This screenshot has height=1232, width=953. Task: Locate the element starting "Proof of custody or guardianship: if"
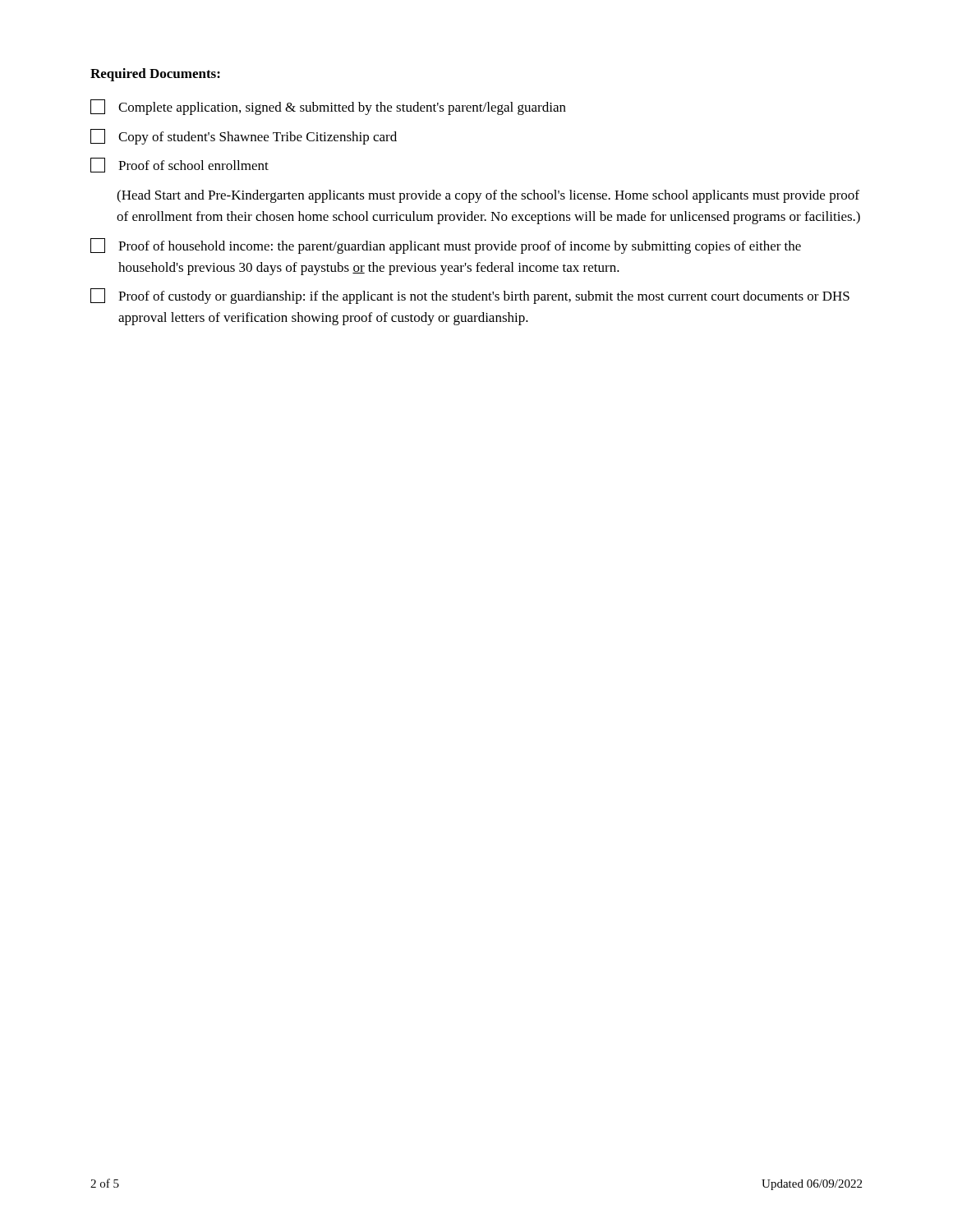[x=476, y=307]
